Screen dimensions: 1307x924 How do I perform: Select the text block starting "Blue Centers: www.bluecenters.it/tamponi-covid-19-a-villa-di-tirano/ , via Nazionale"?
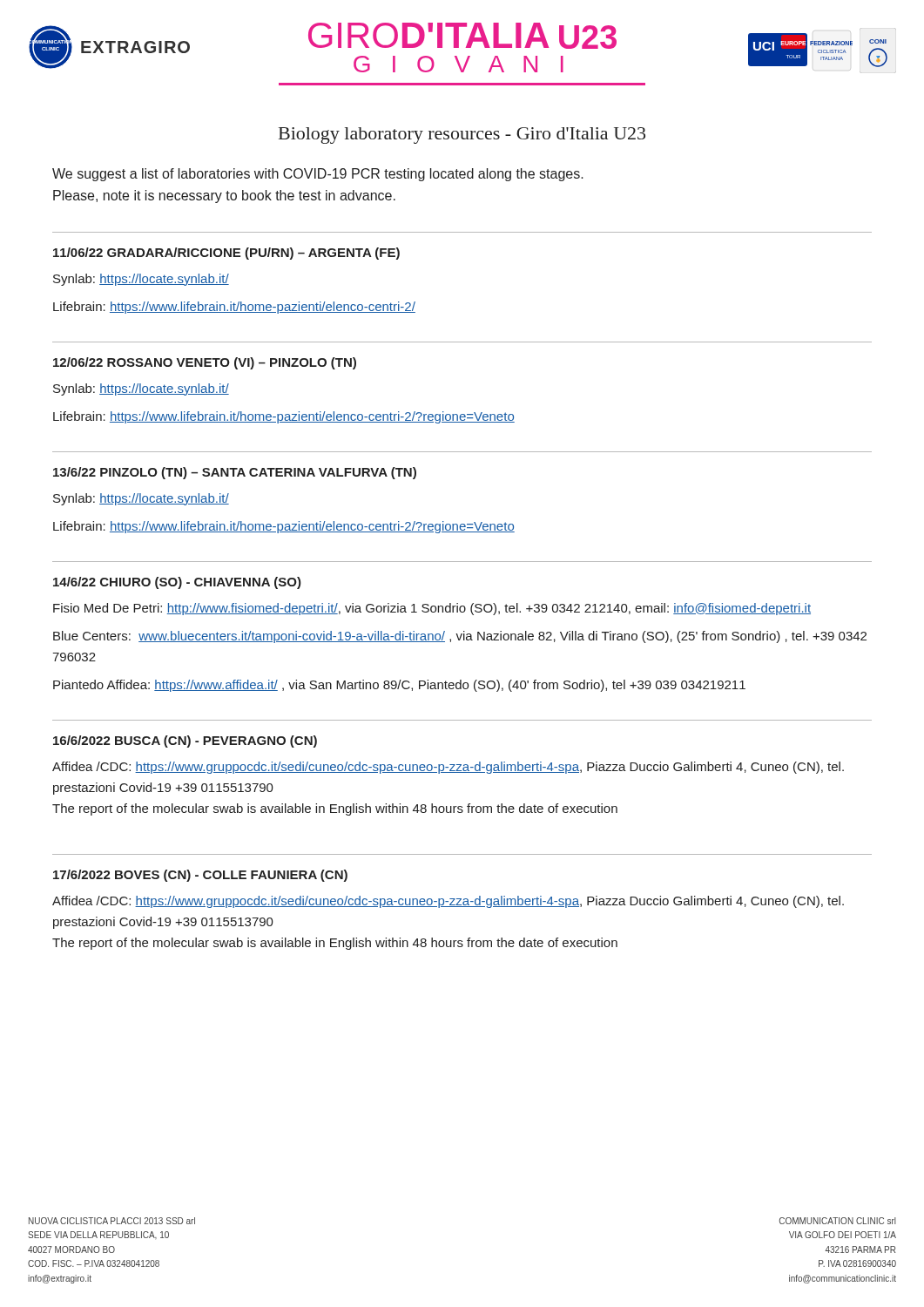pos(460,646)
